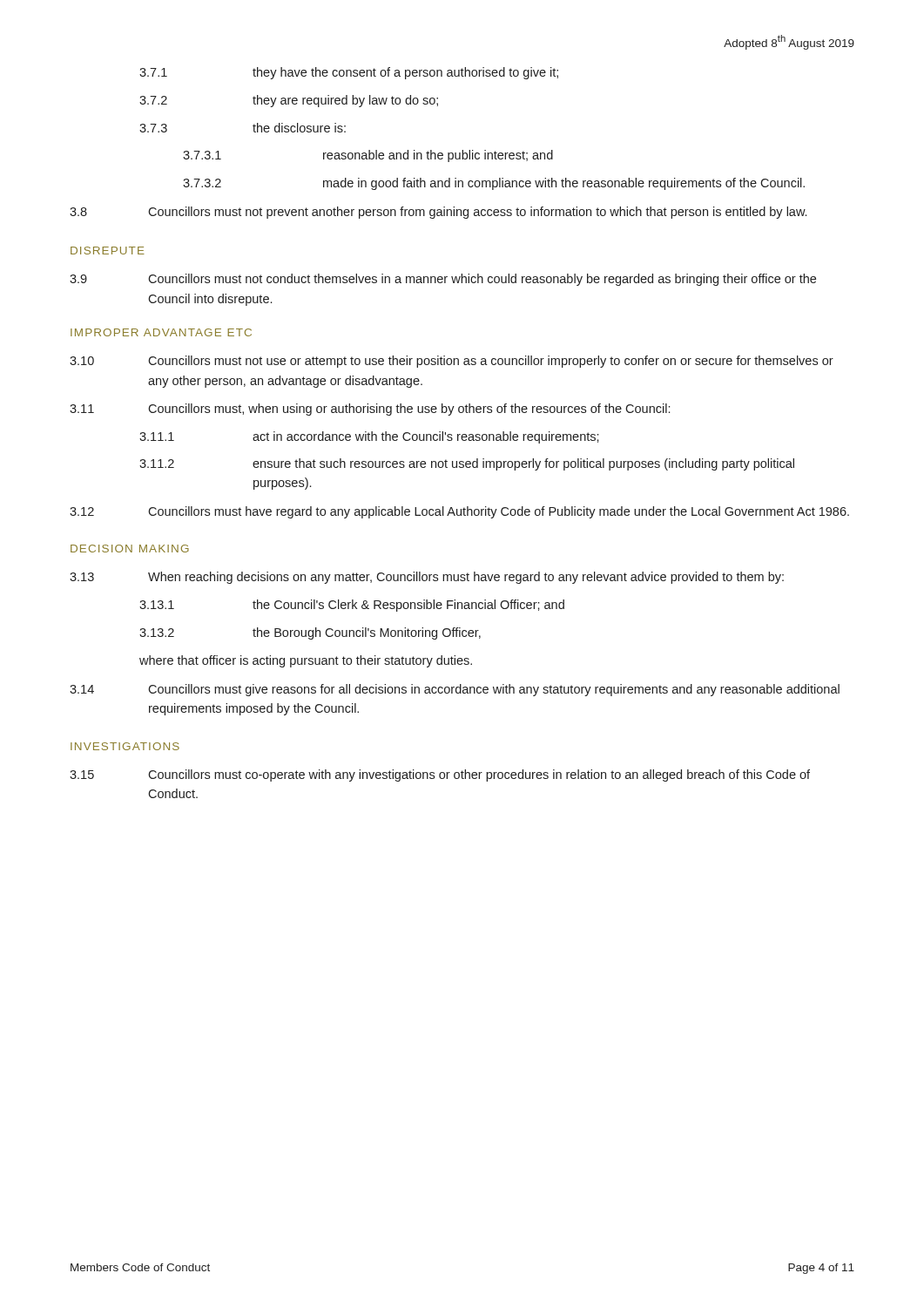The image size is (924, 1307).
Task: Click on the region starting "3.13 When reaching decisions"
Action: (x=462, y=577)
